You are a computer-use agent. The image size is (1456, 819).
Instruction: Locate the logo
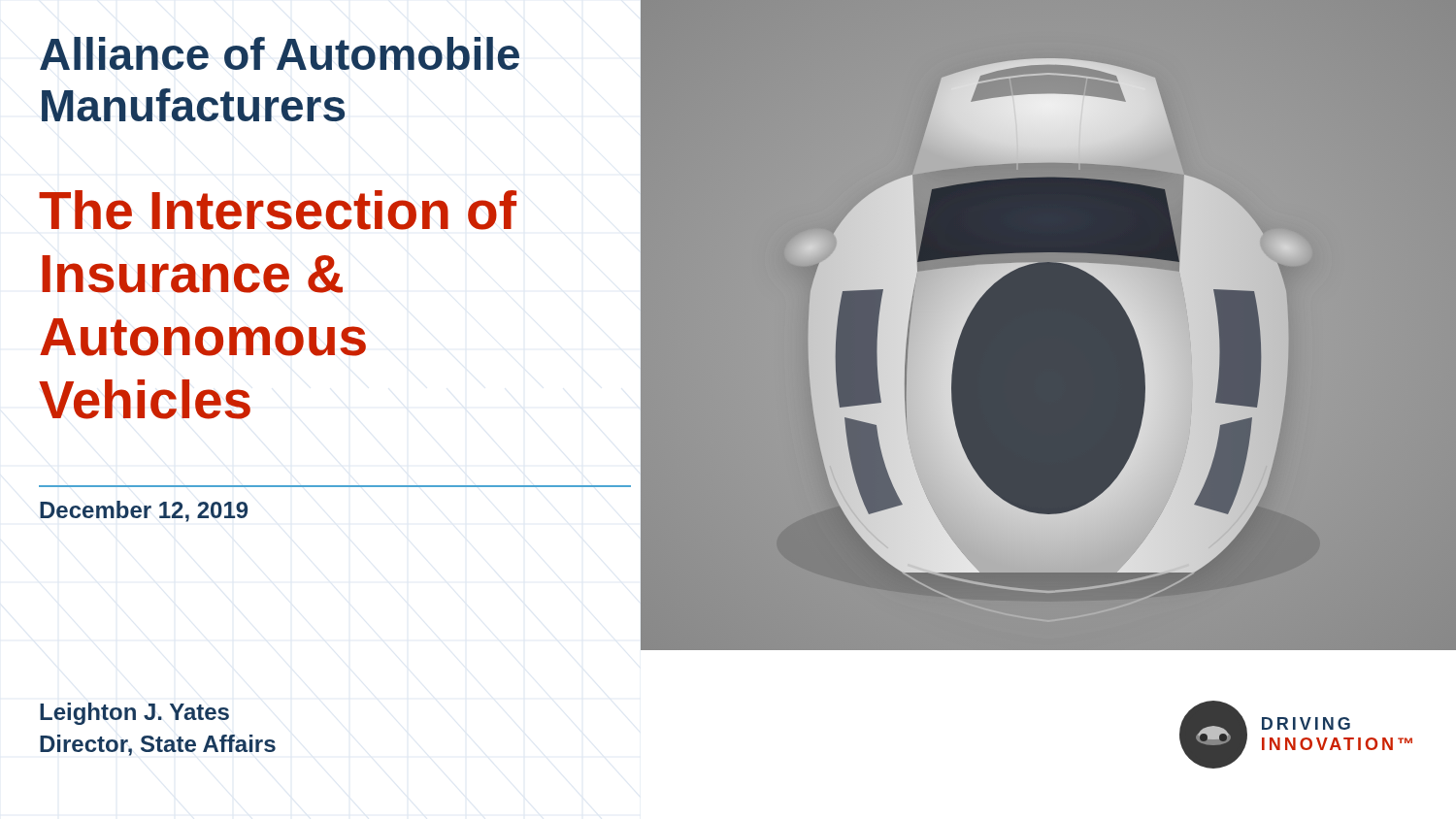[1048, 735]
